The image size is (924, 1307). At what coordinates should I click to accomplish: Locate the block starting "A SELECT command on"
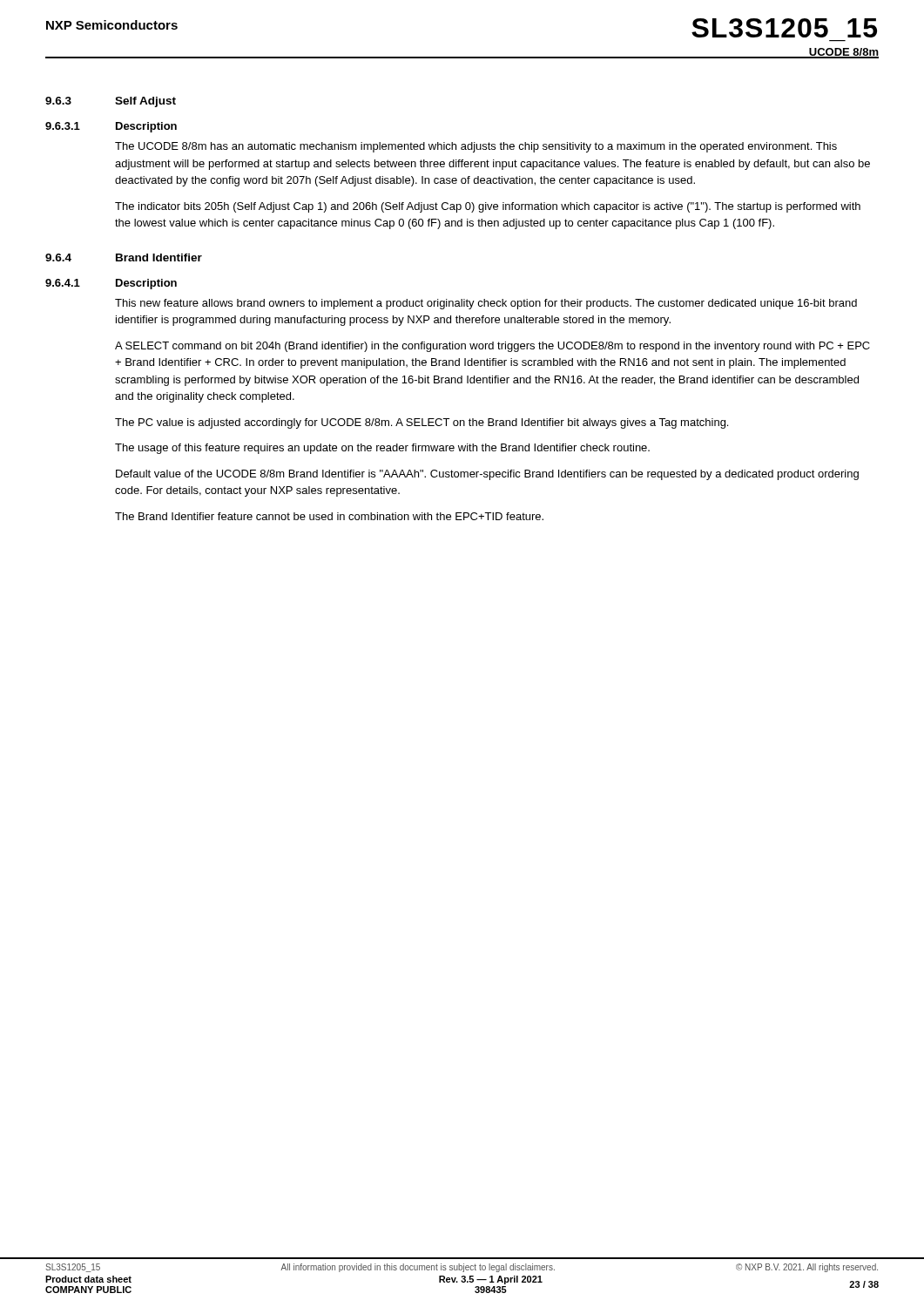(x=493, y=371)
